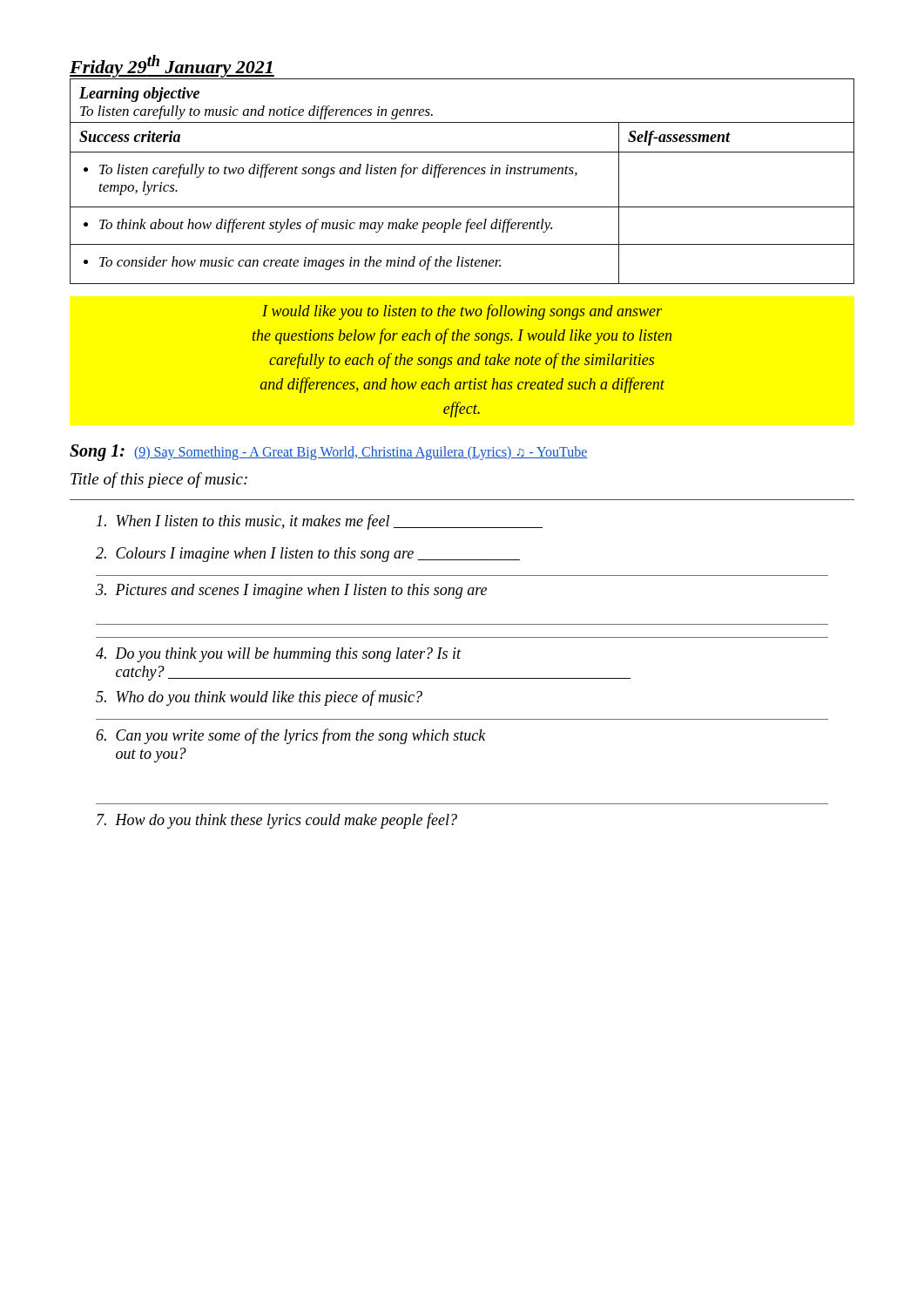
Task: Locate the block of text that opens with "I would like"
Action: (462, 360)
